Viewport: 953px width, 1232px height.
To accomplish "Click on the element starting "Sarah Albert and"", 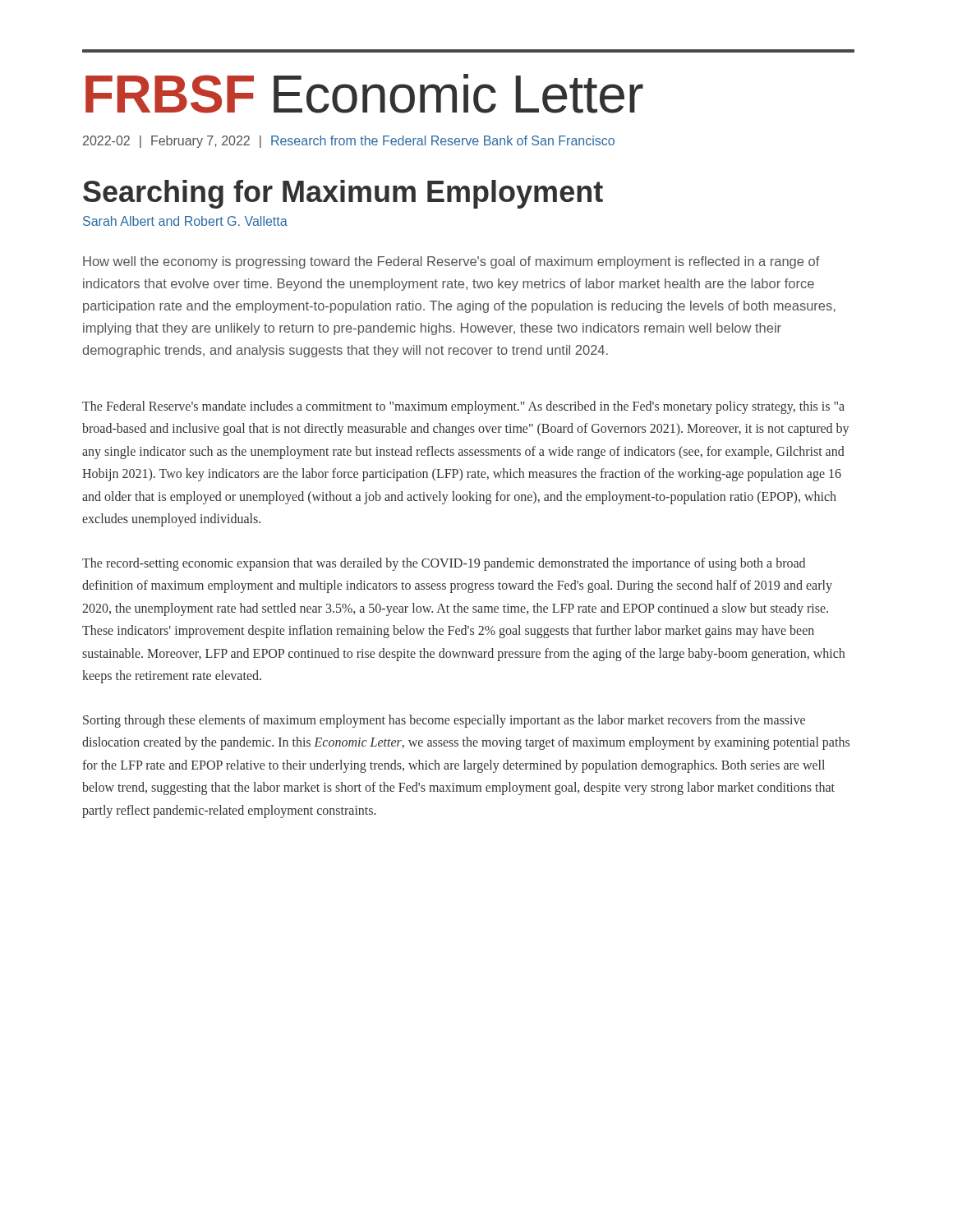I will point(185,221).
